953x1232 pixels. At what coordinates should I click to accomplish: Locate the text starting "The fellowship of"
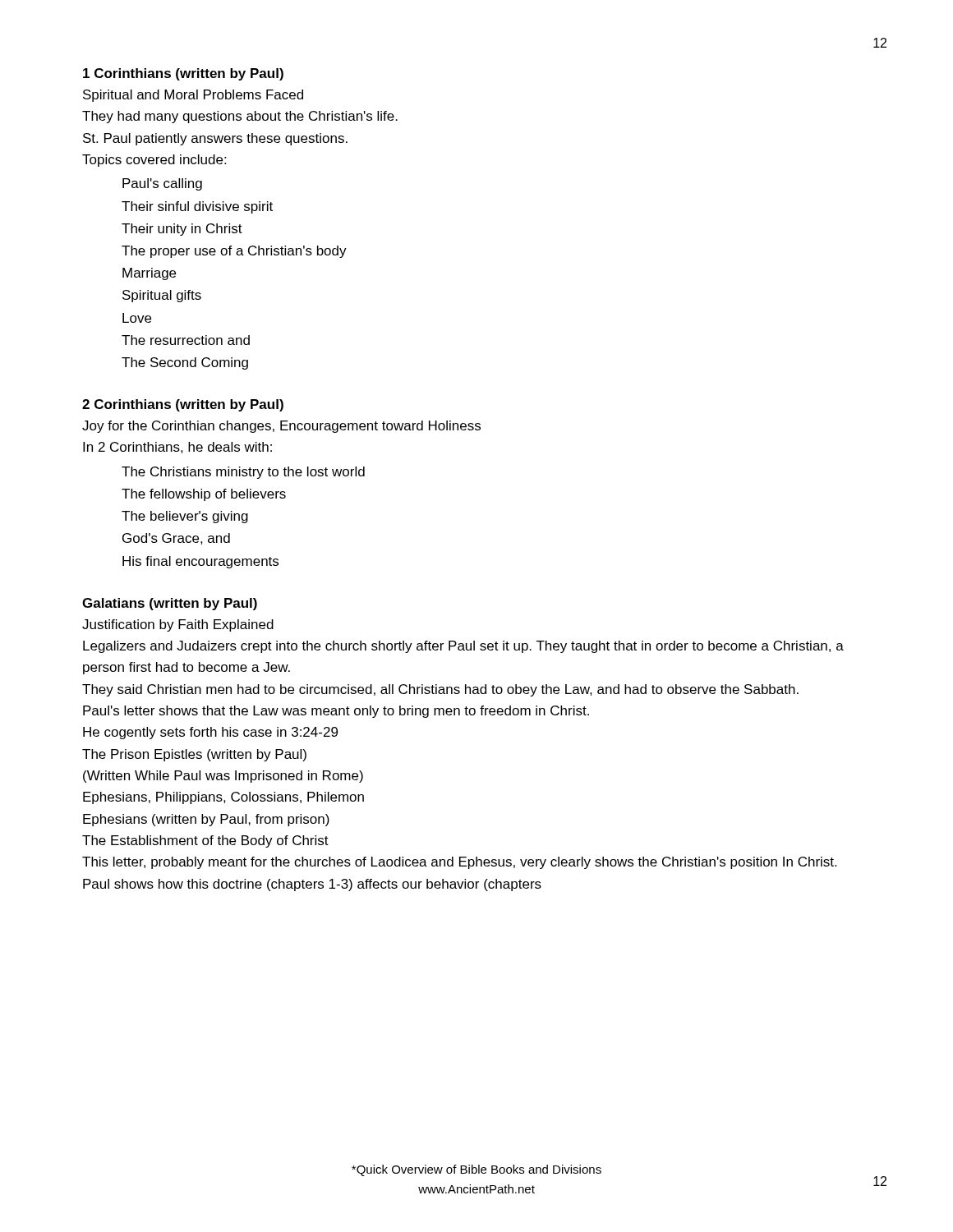point(204,494)
